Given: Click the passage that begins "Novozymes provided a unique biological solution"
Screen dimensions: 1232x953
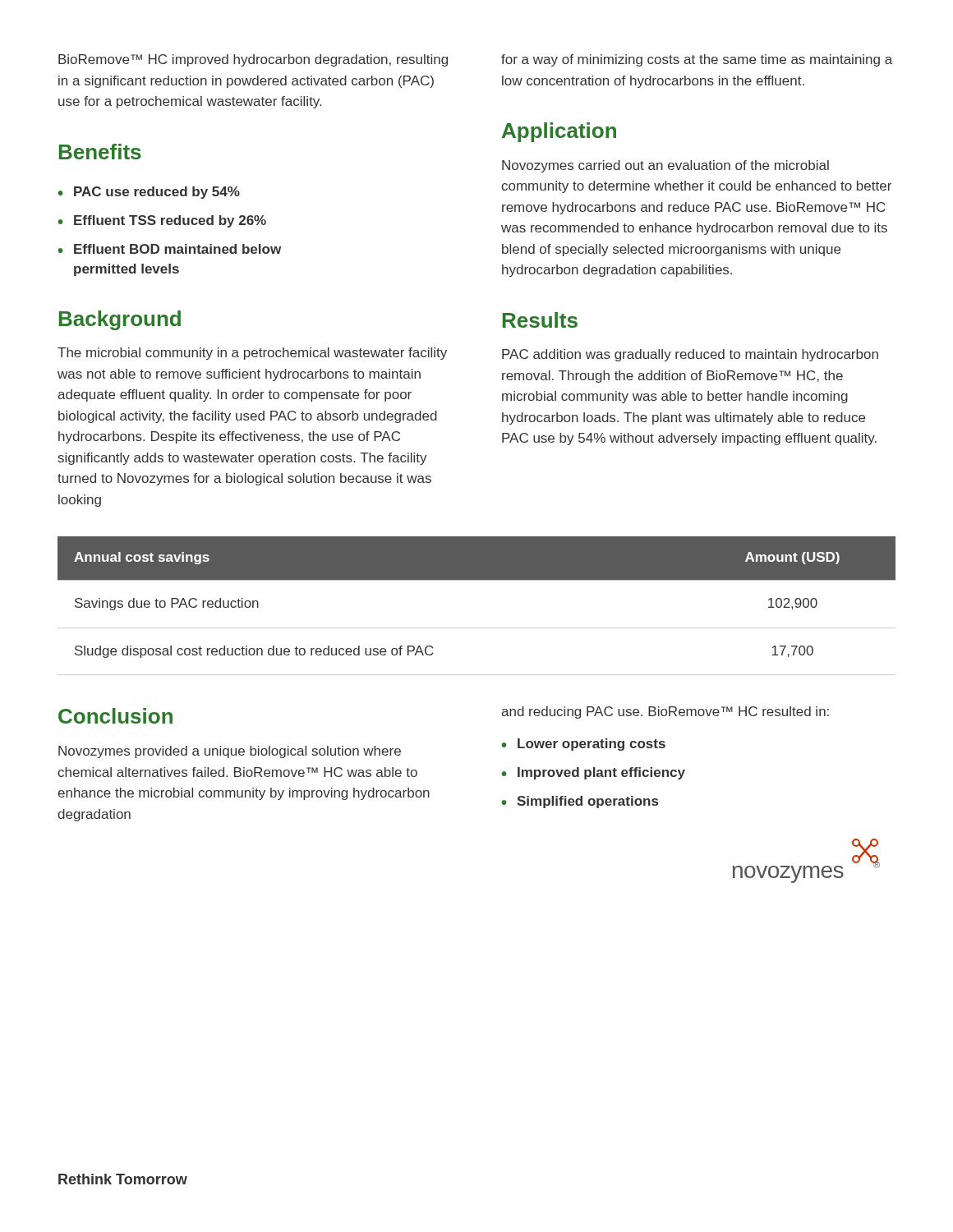Looking at the screenshot, I should pos(255,783).
